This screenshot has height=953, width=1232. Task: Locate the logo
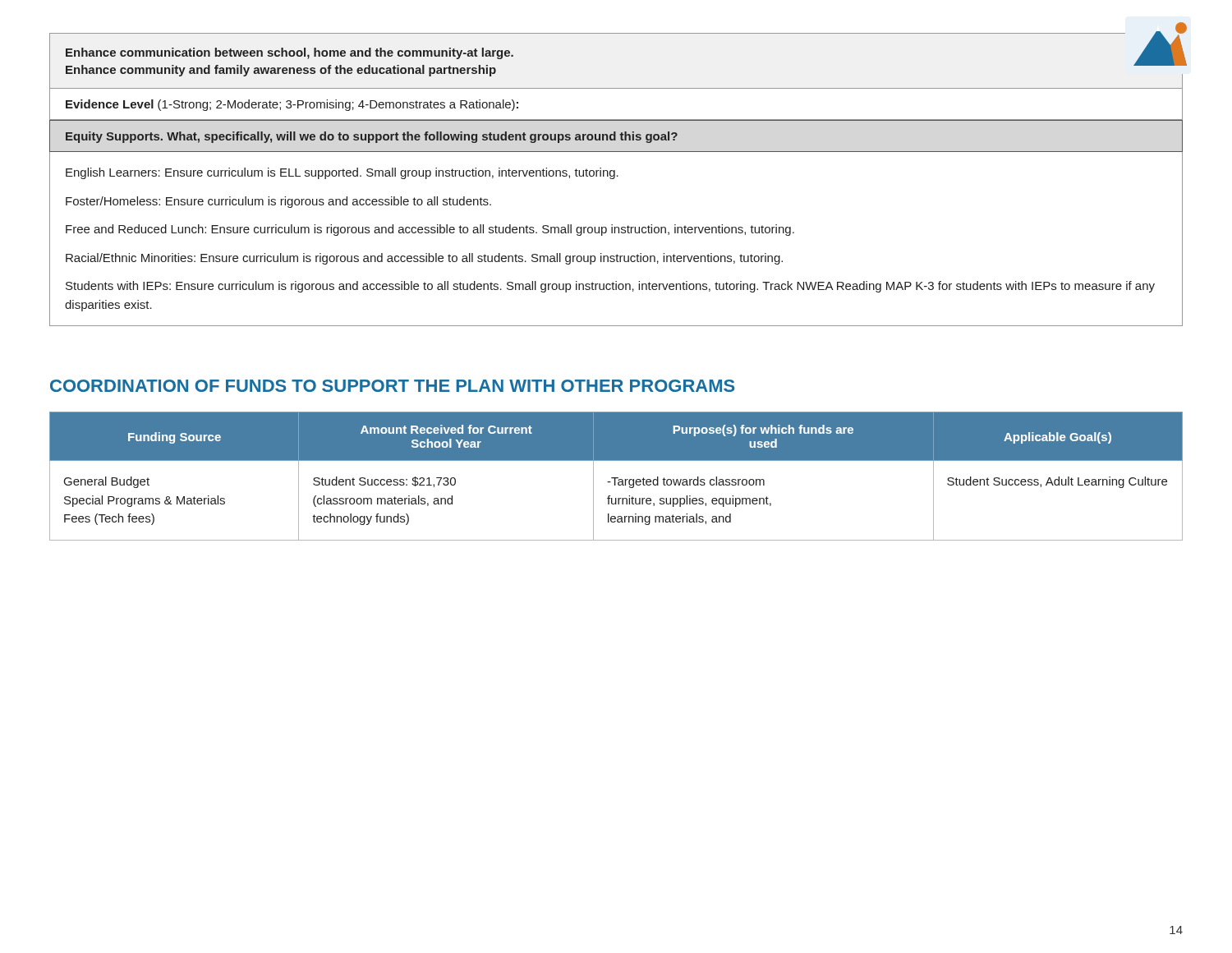pos(1158,45)
